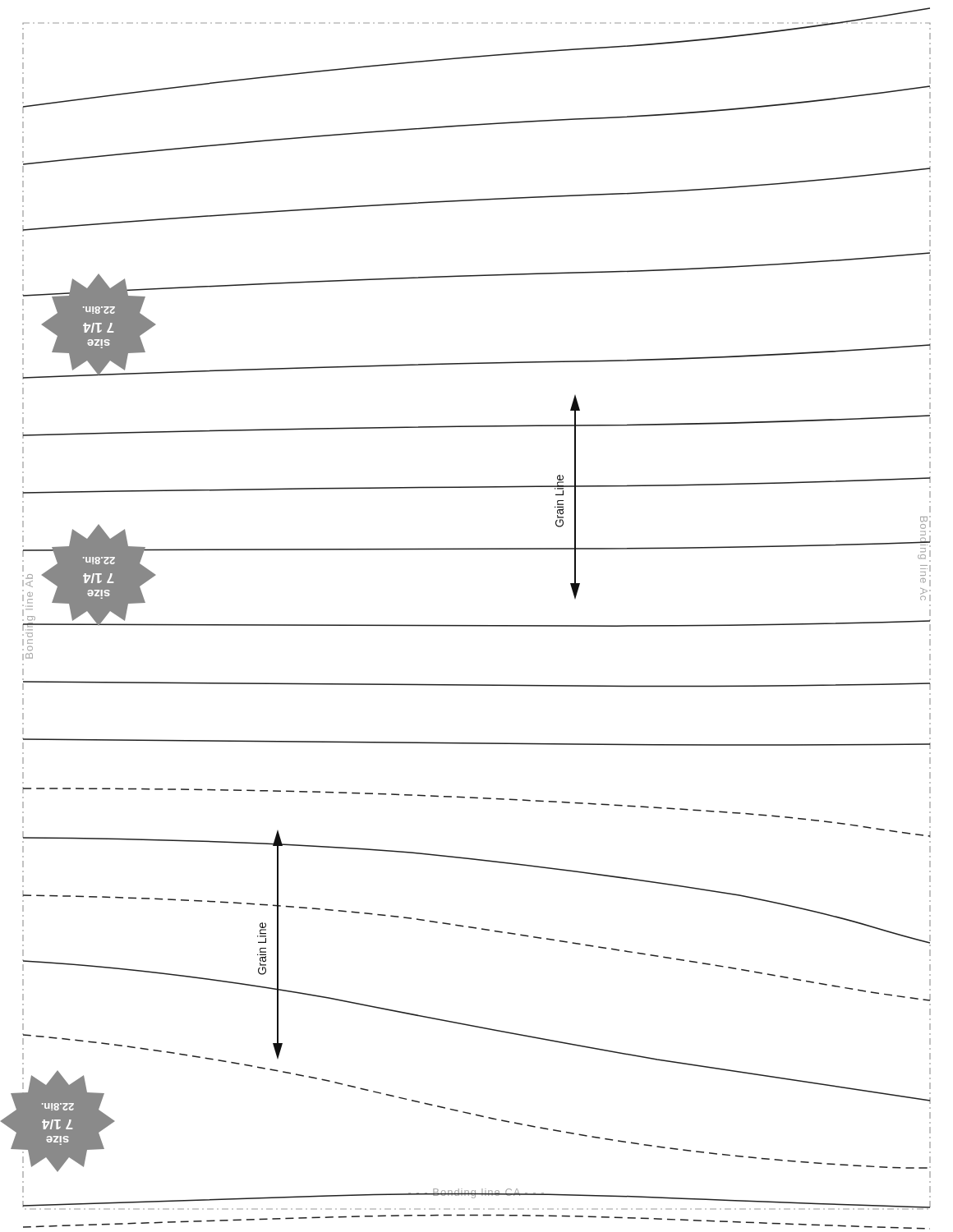Screen dimensions: 1232x953
Task: Find the engineering diagram
Action: [476, 616]
